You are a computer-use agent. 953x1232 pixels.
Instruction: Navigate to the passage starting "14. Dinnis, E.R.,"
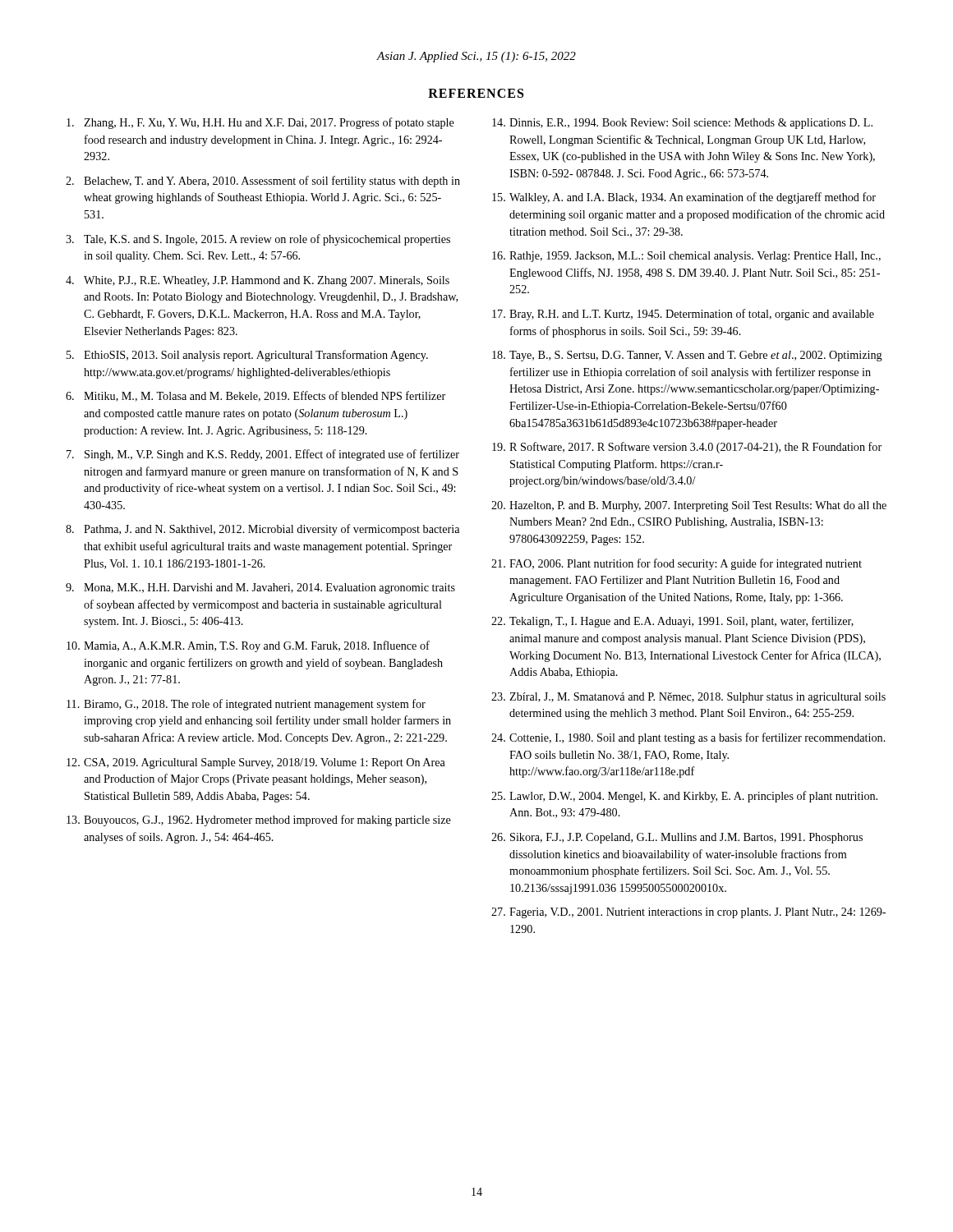[x=689, y=148]
